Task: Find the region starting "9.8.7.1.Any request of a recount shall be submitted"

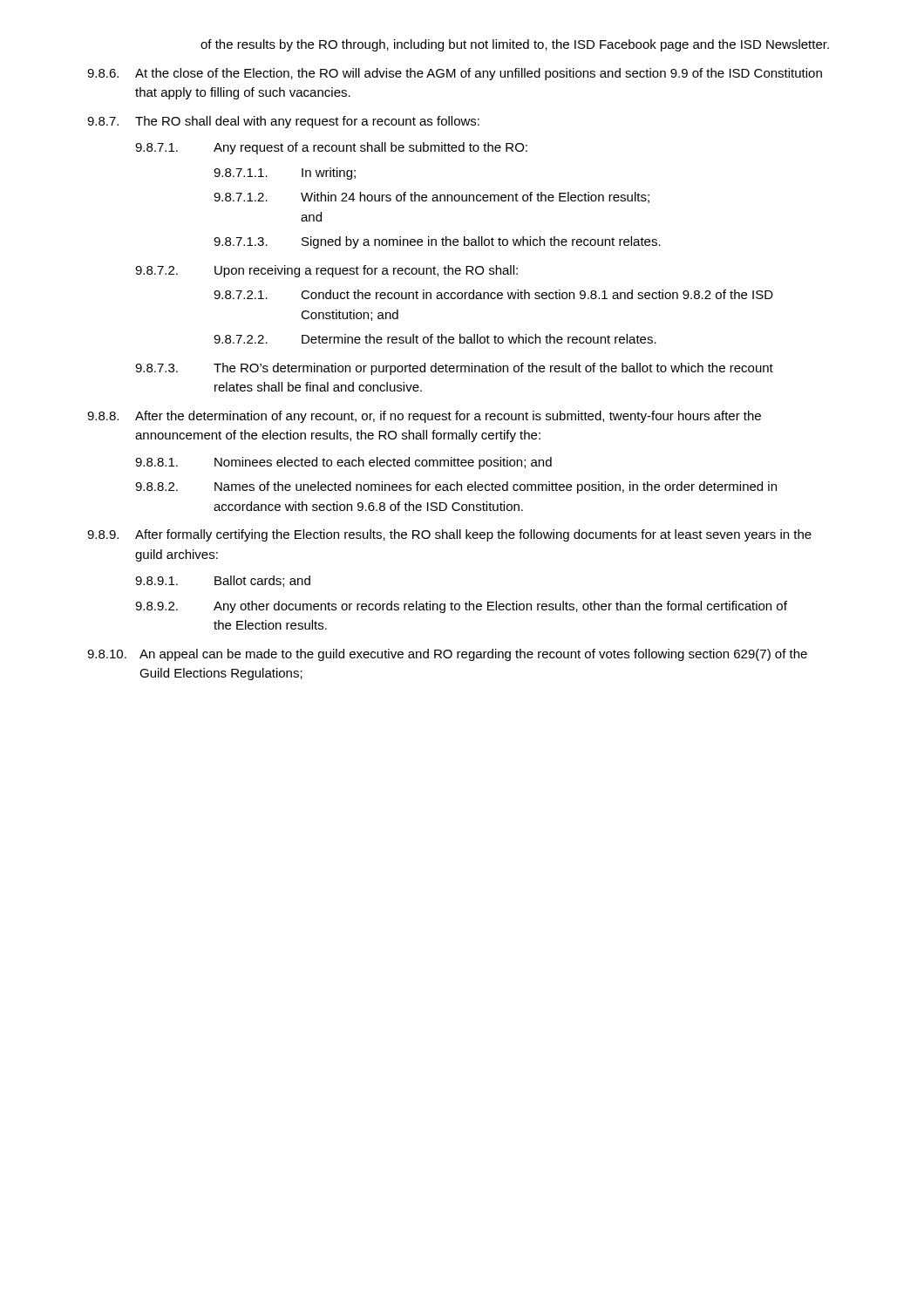Action: (332, 148)
